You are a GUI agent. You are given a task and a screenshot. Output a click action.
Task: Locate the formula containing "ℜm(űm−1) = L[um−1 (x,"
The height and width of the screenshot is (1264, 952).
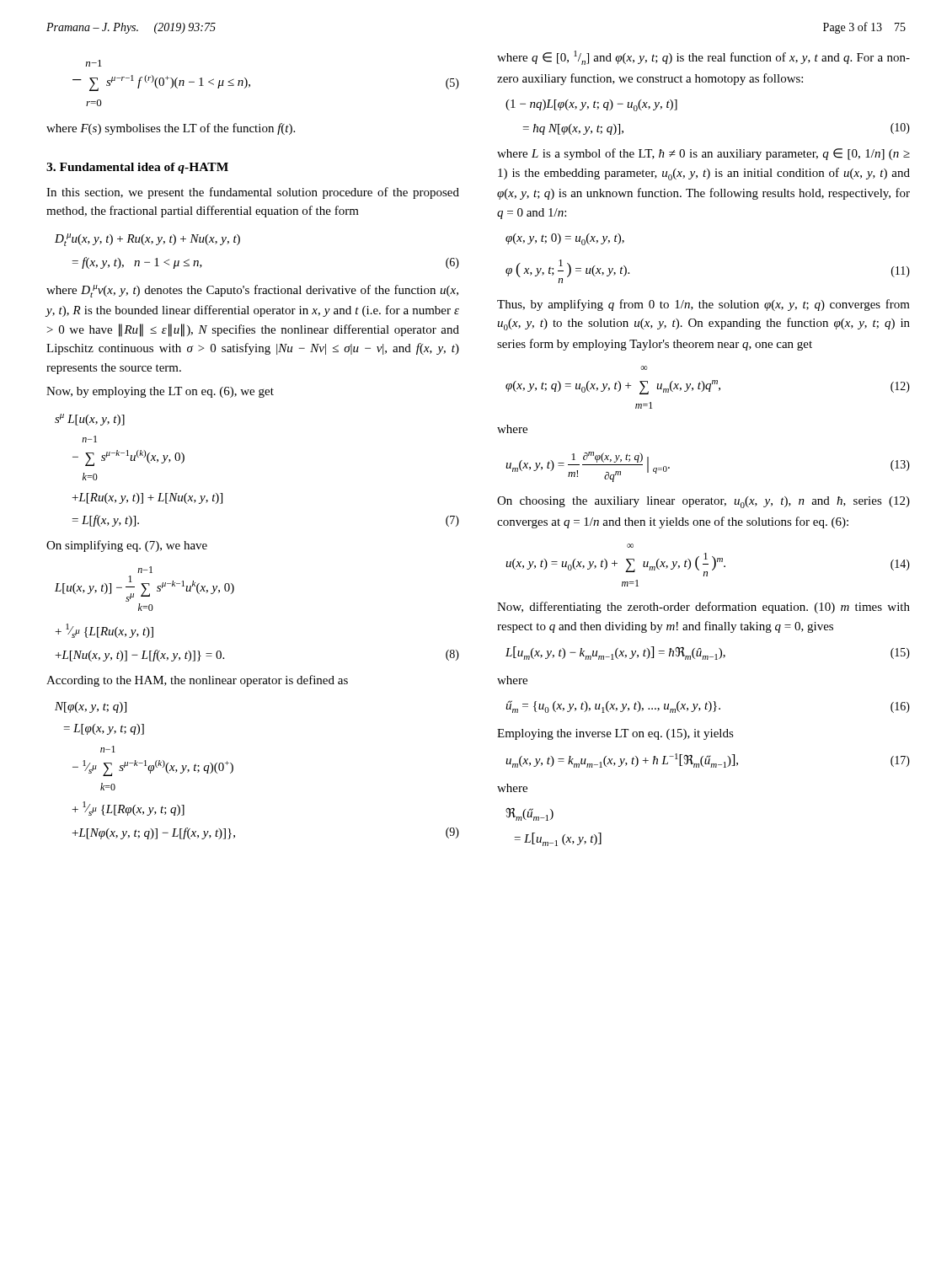click(x=529, y=814)
